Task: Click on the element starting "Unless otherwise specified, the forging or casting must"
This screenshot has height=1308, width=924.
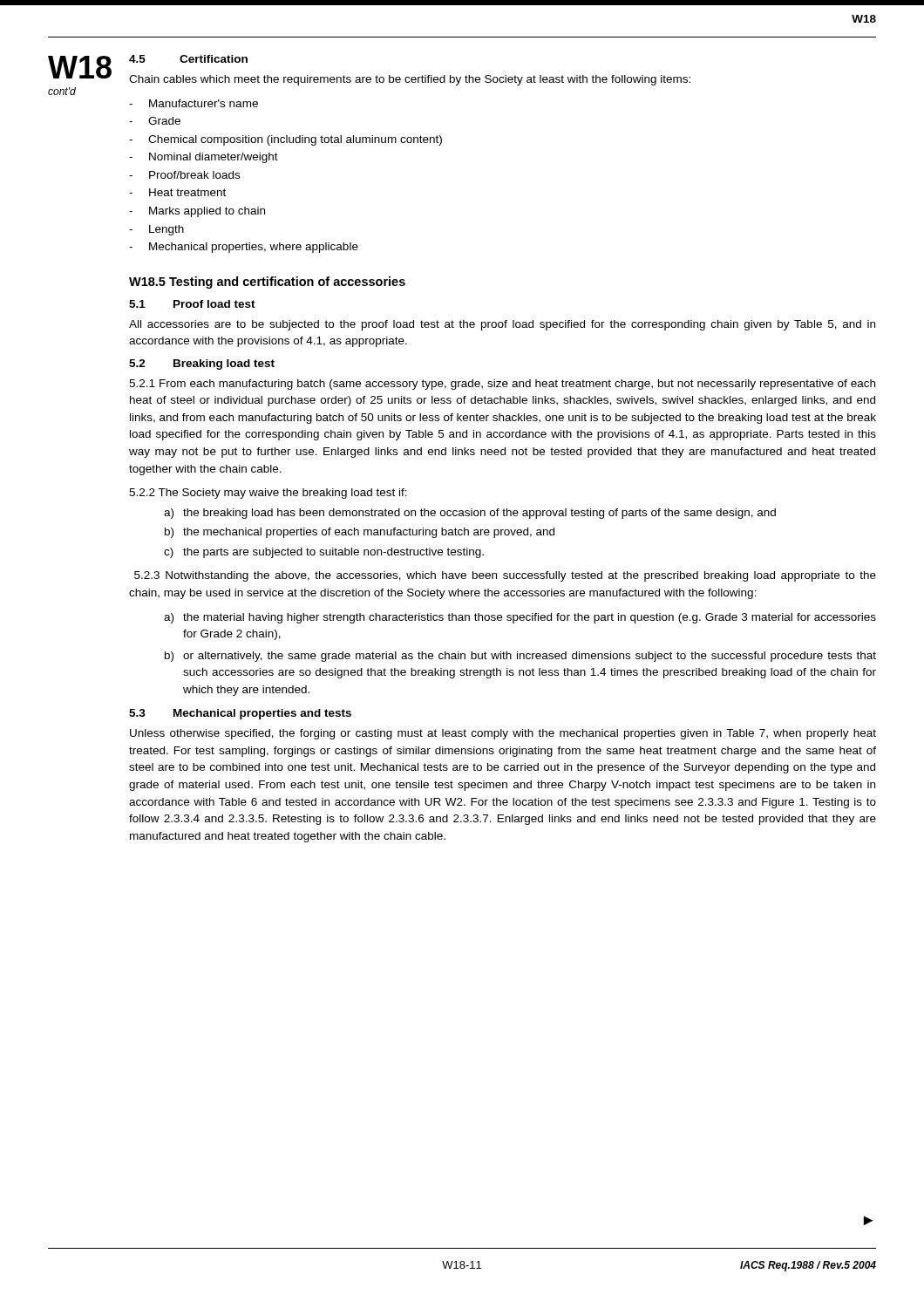Action: pos(503,784)
